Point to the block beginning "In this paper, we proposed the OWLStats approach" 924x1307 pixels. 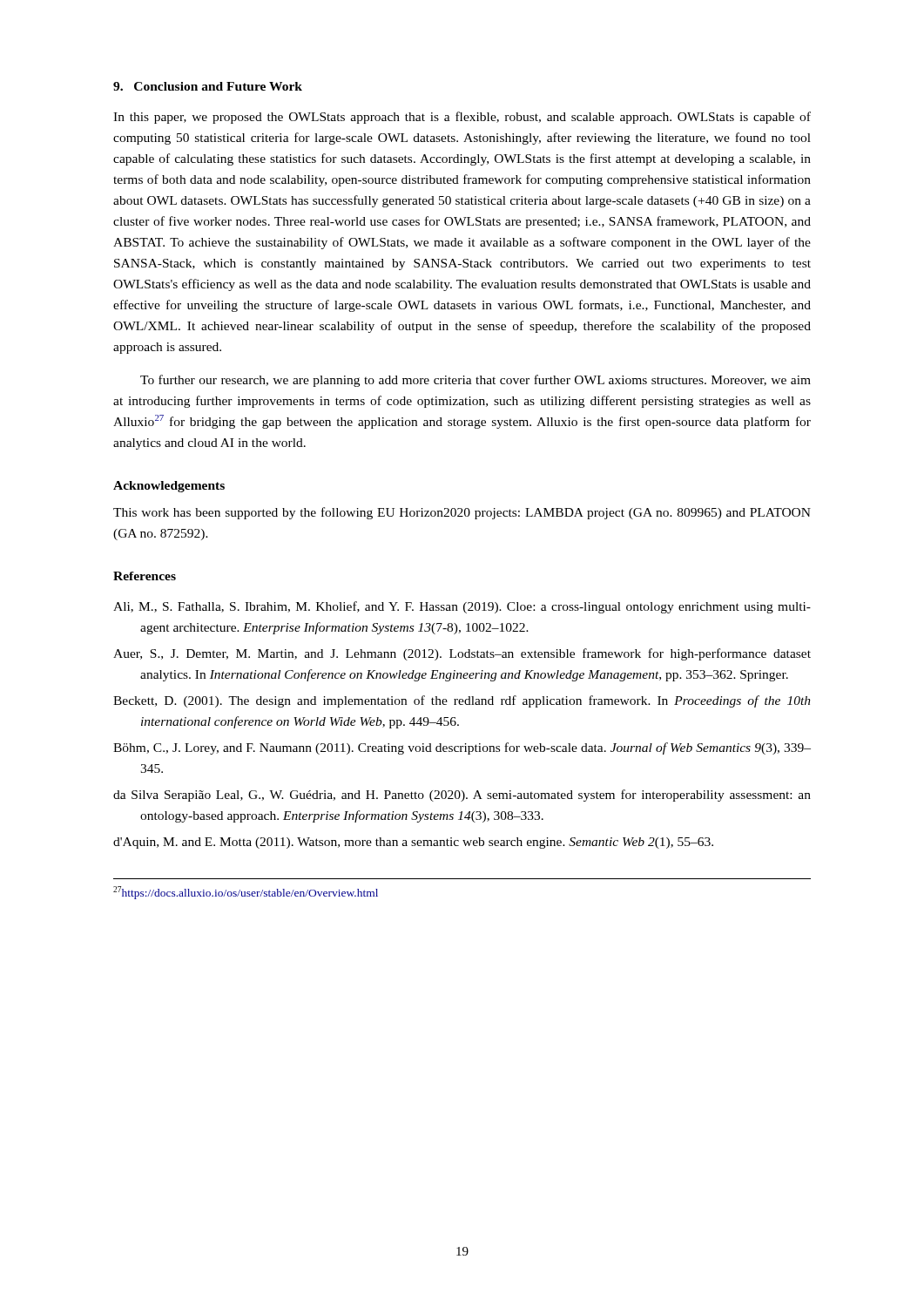point(462,232)
